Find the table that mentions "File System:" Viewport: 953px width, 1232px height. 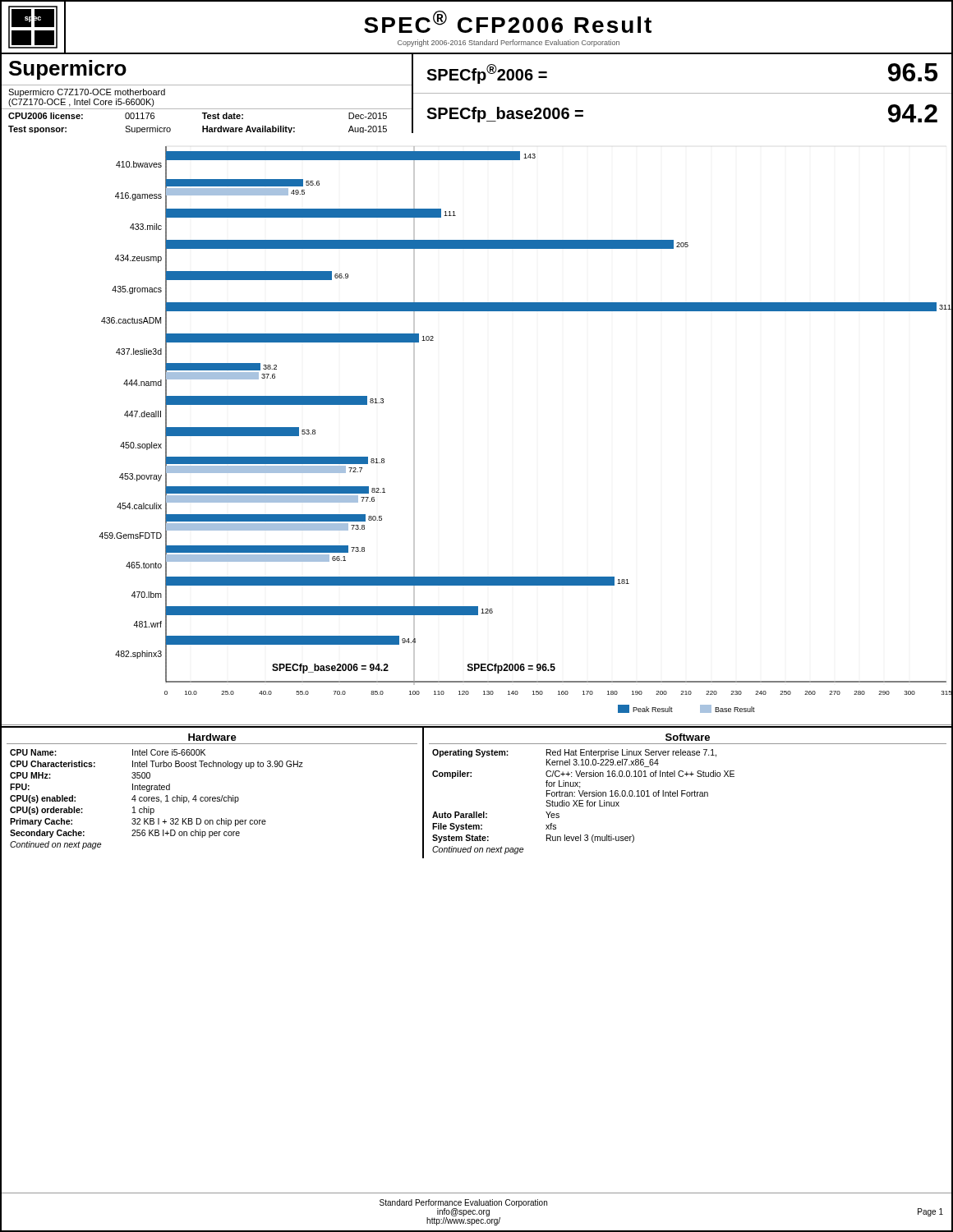tap(688, 793)
